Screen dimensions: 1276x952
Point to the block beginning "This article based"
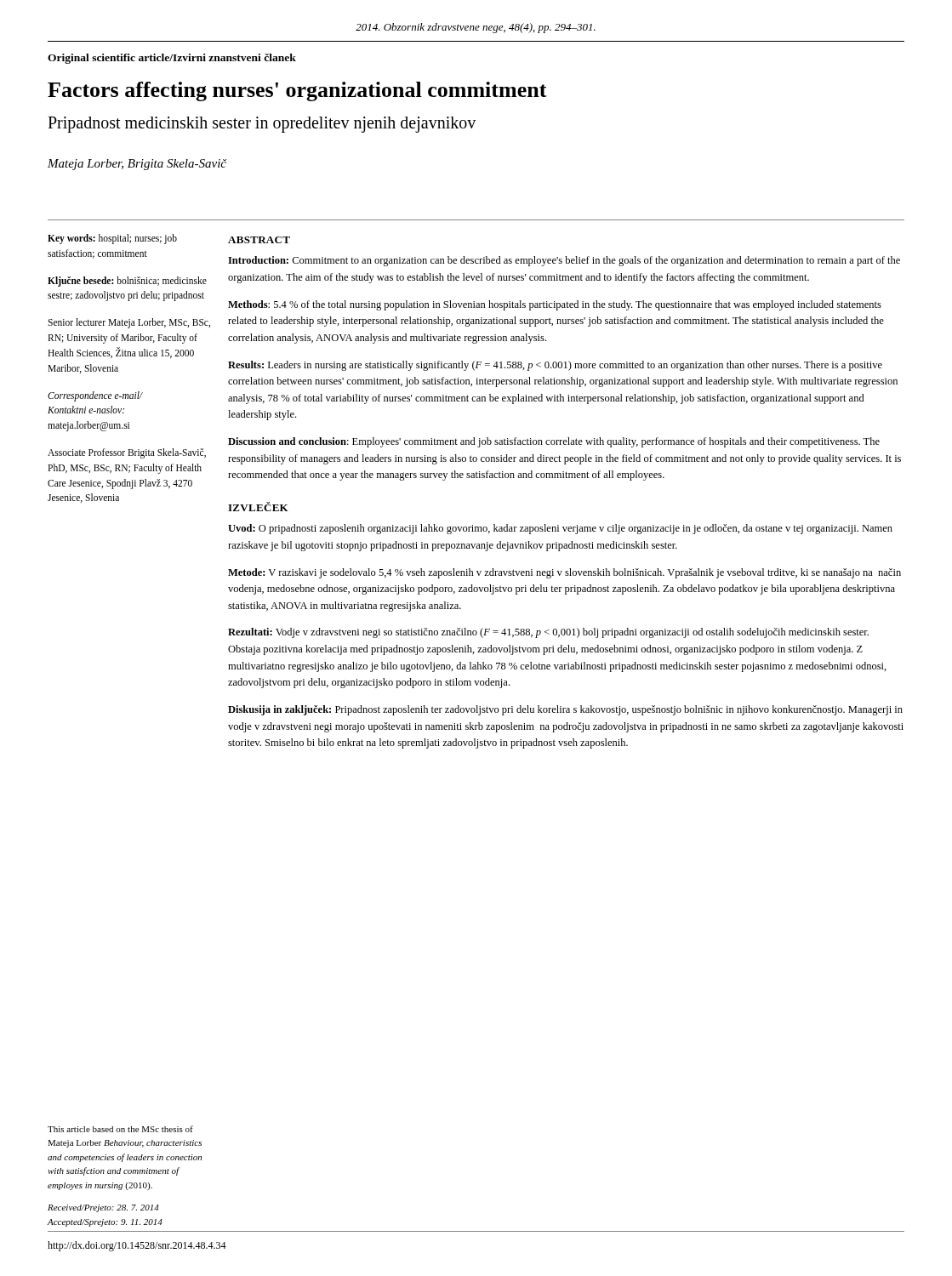click(125, 1156)
